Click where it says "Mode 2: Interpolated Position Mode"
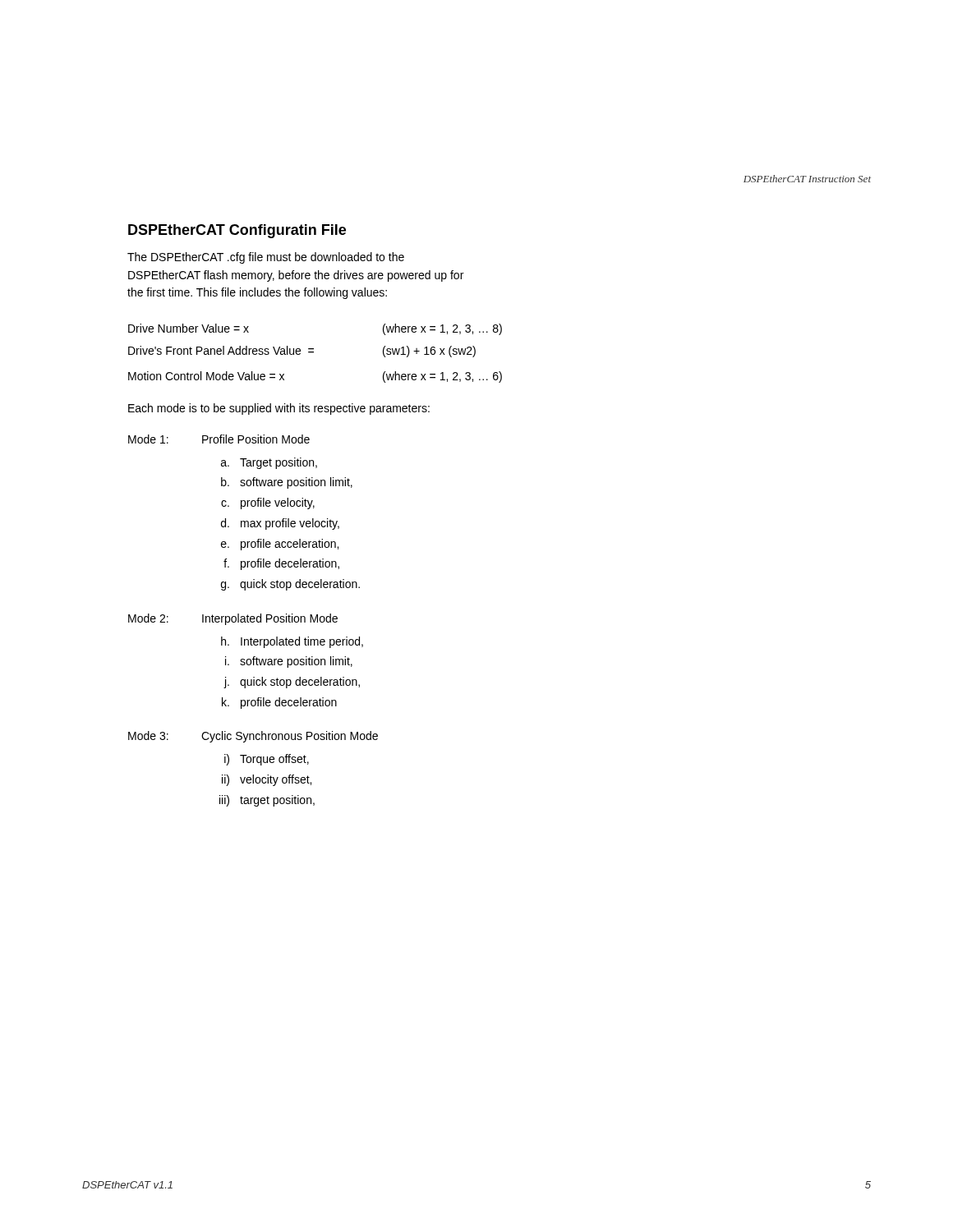The height and width of the screenshot is (1232, 953). tap(233, 619)
